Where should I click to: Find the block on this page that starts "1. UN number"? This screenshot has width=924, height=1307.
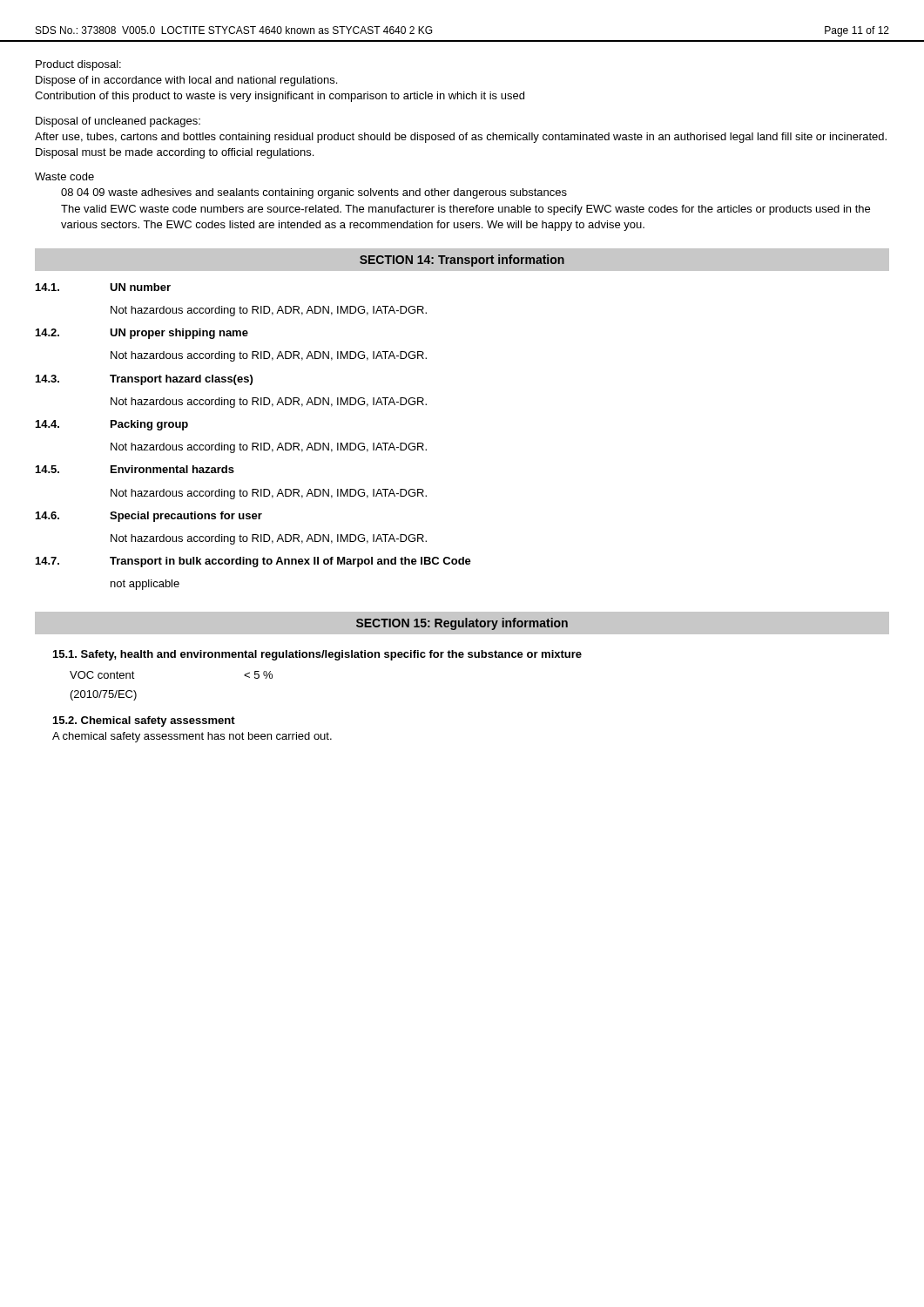tap(43, 287)
